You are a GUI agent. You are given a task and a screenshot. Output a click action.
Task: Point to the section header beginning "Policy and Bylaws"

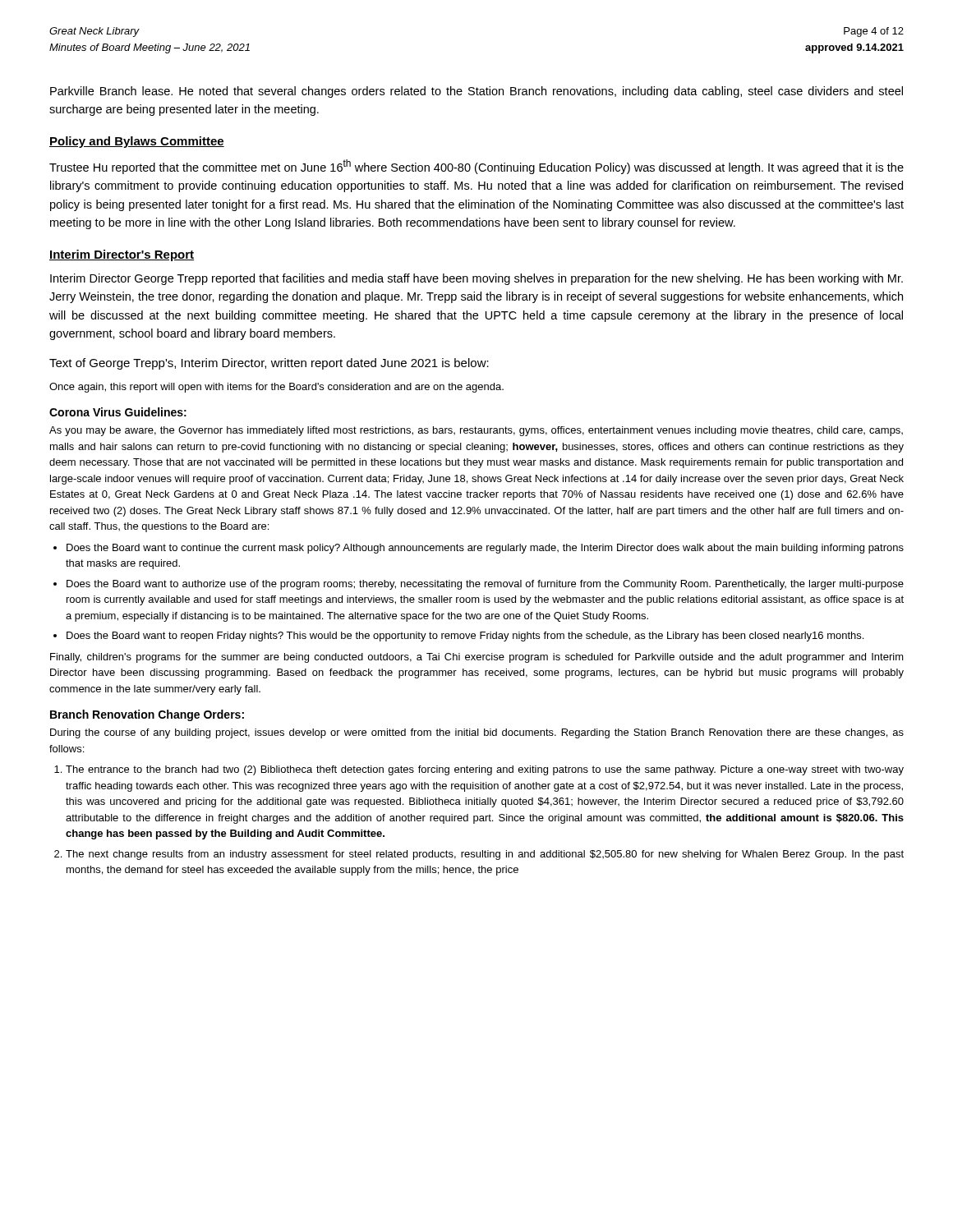point(137,141)
